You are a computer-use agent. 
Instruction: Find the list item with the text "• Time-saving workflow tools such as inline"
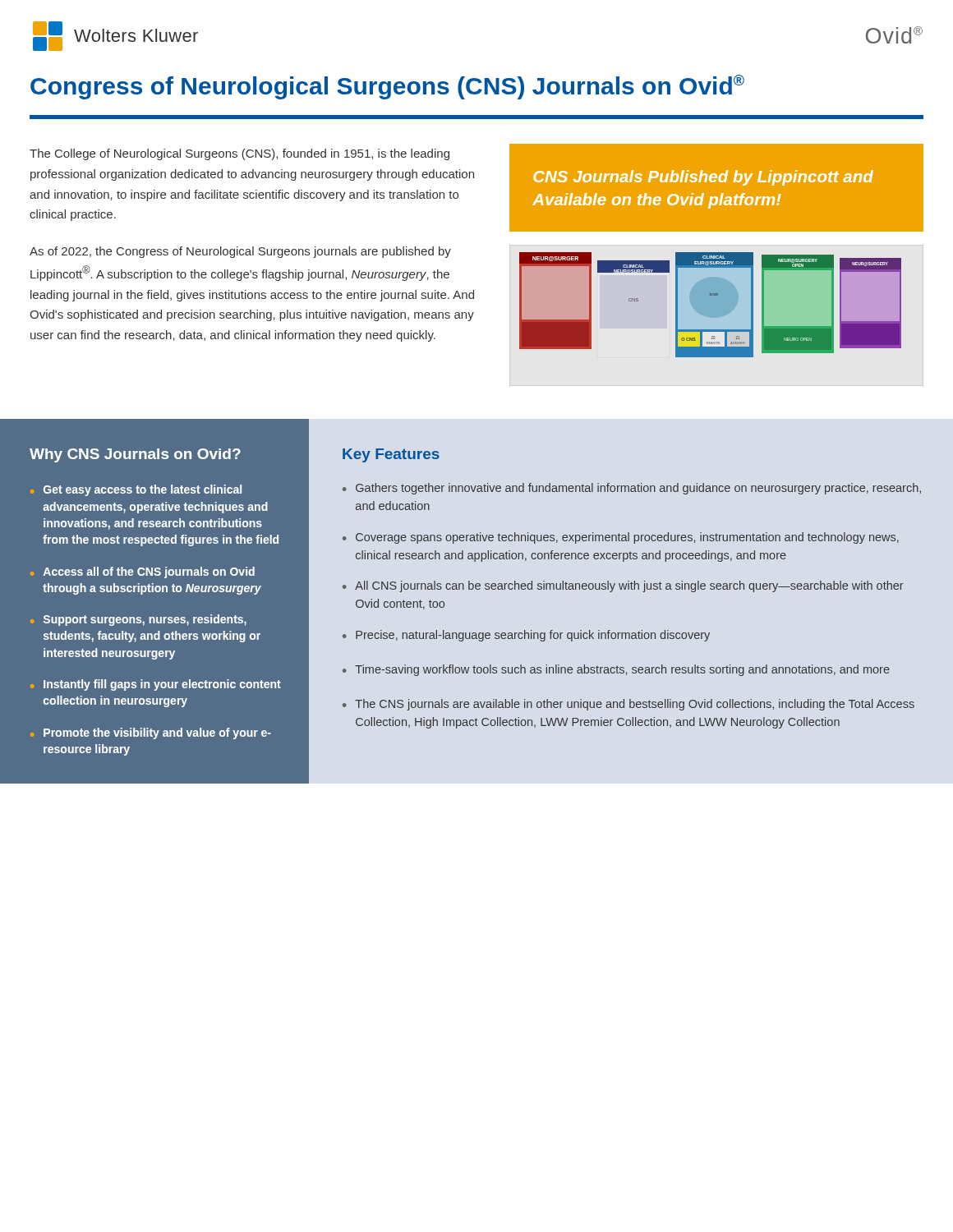click(x=616, y=672)
